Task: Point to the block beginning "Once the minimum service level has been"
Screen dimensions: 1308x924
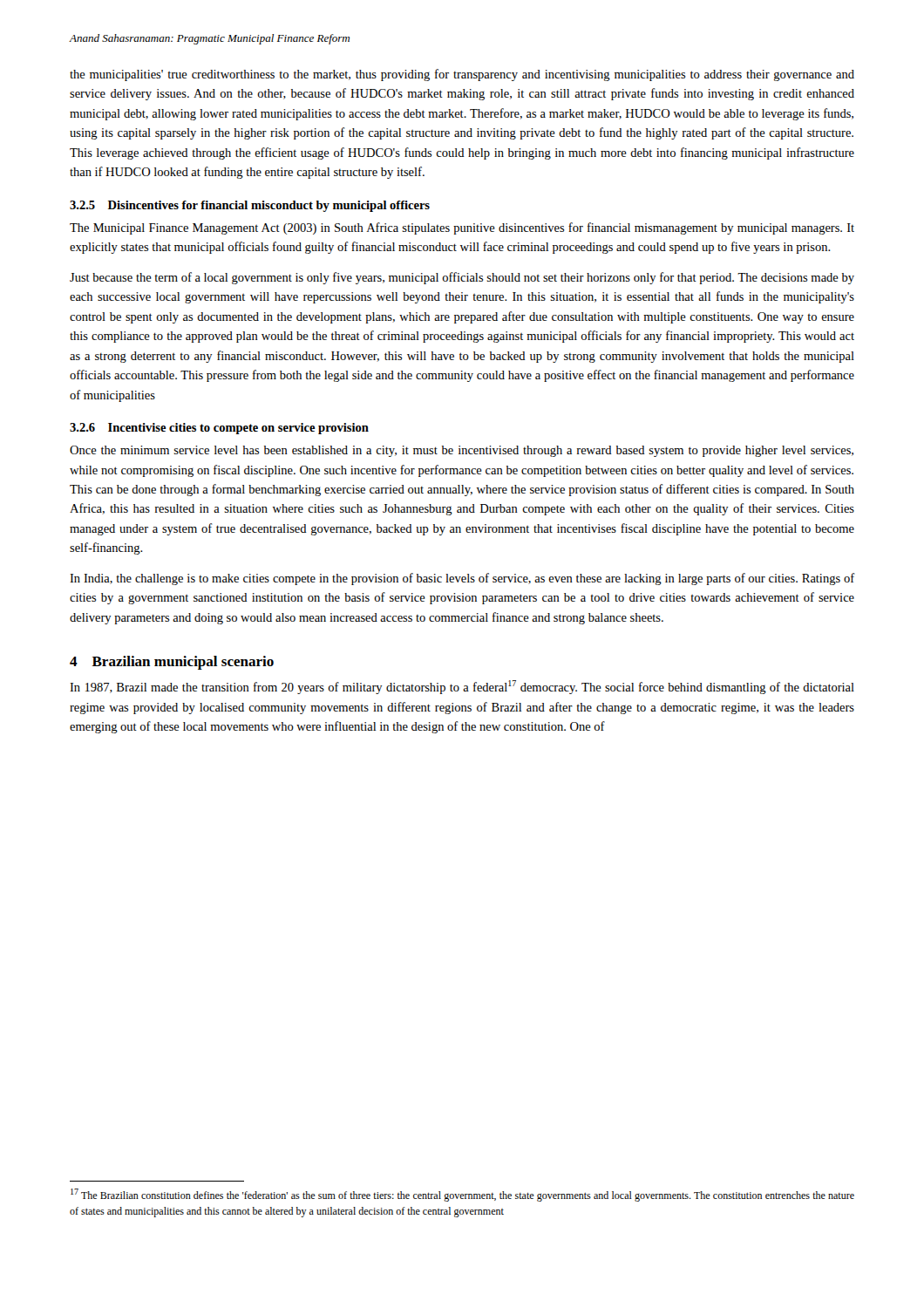Action: [x=462, y=499]
